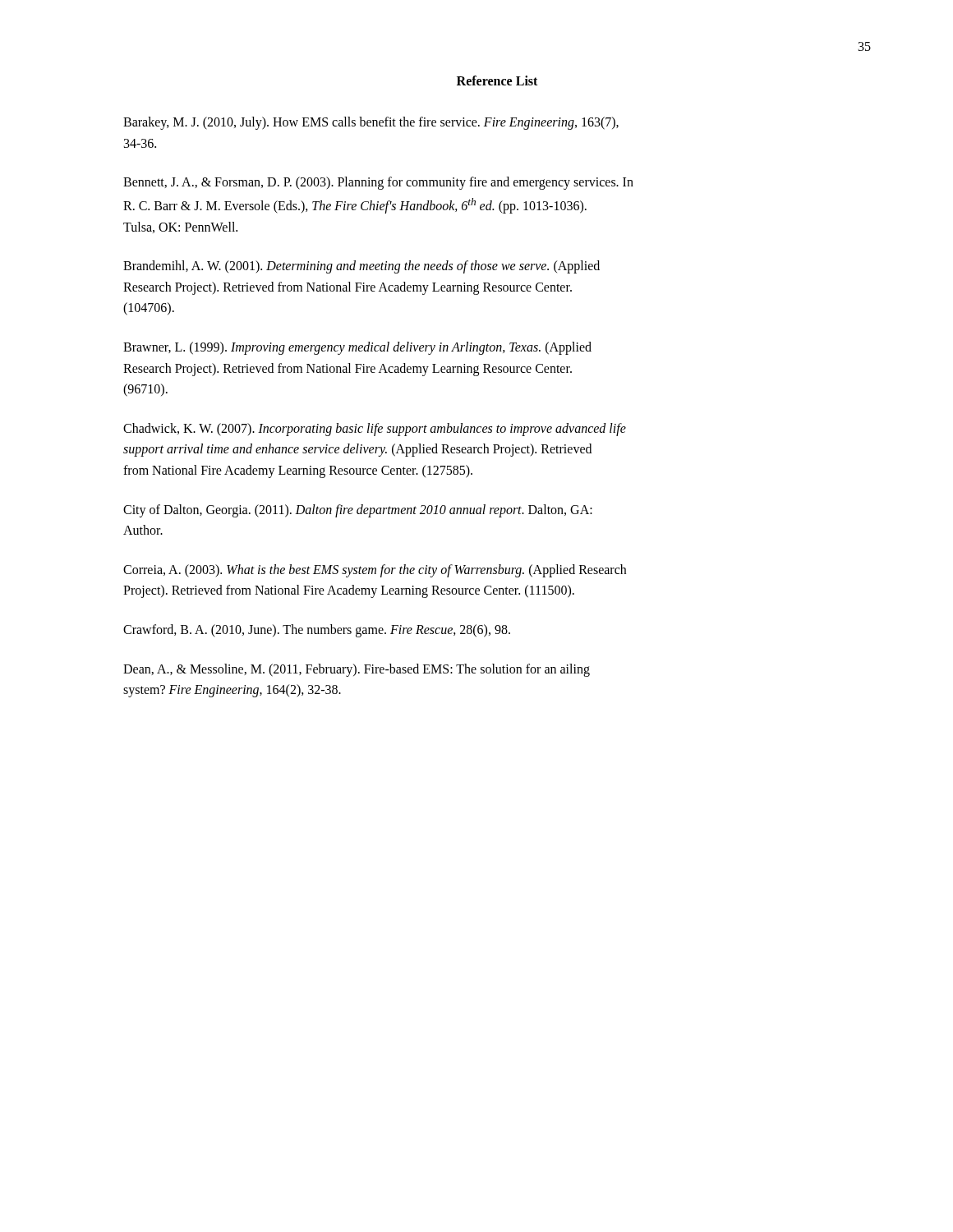Navigate to the block starting "Barakey, M. J. (2010, July). How EMS"
The image size is (953, 1232).
[497, 133]
